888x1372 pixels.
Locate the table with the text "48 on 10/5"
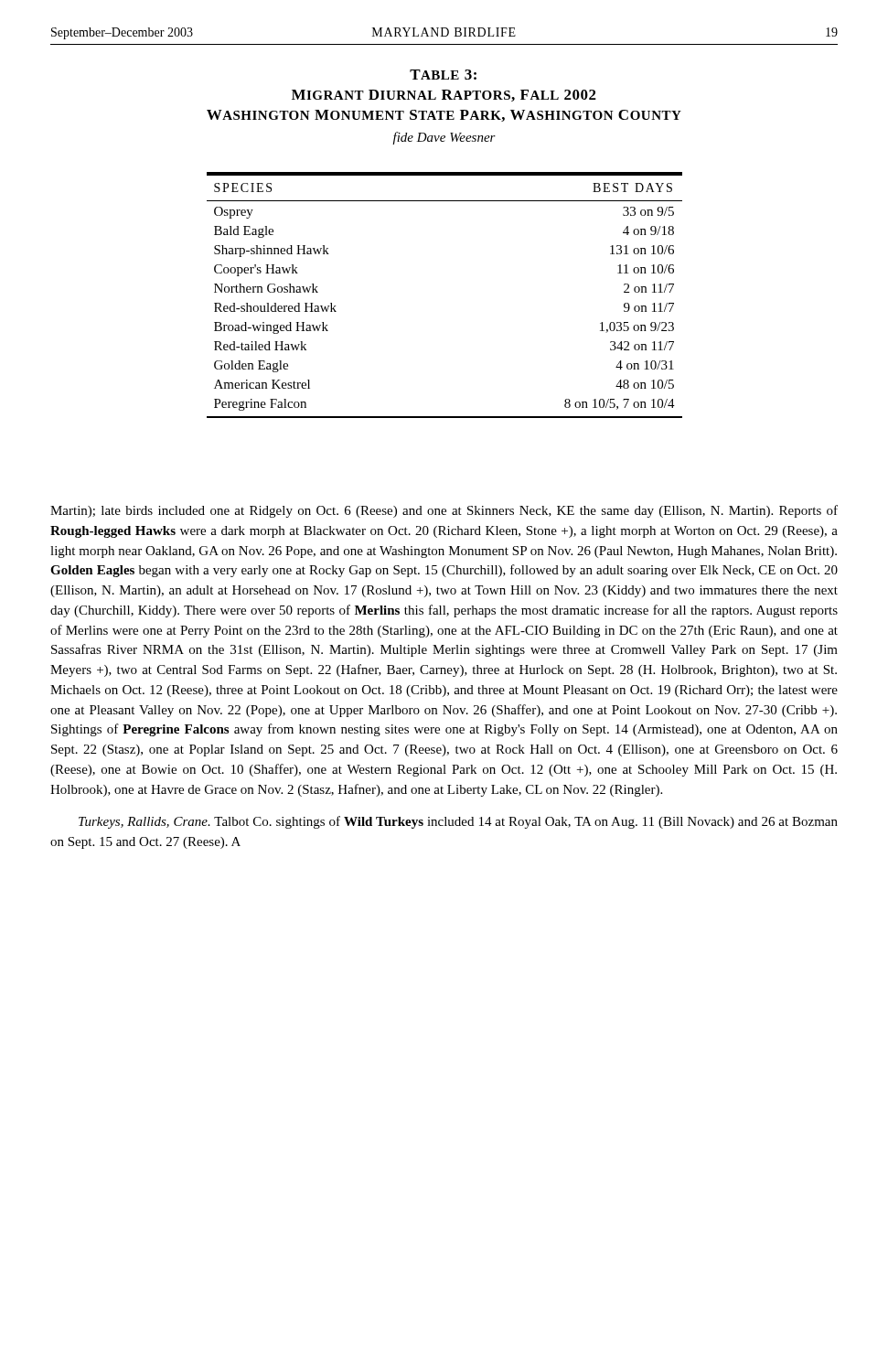(x=444, y=295)
